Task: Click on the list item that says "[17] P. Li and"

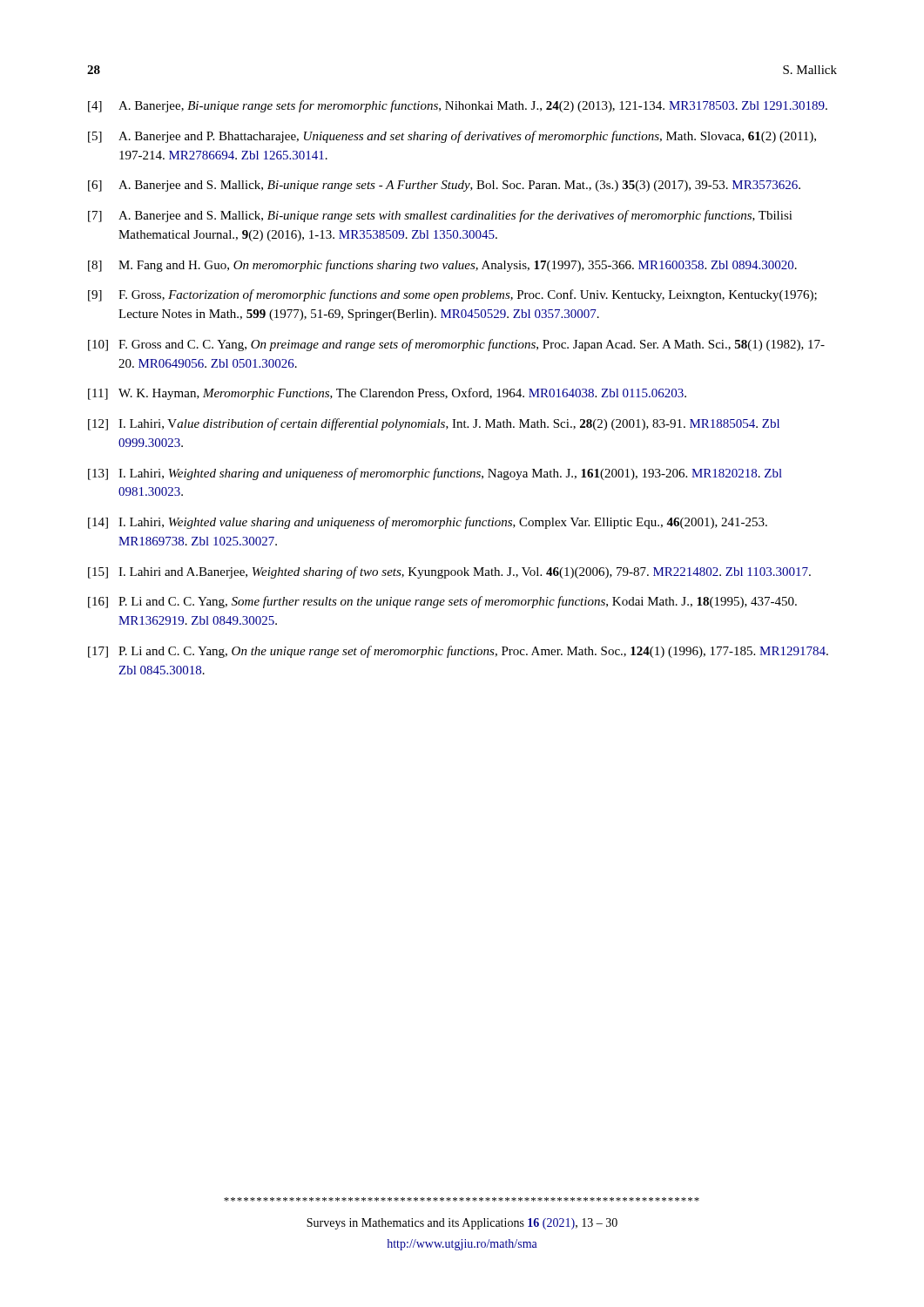Action: [x=462, y=661]
